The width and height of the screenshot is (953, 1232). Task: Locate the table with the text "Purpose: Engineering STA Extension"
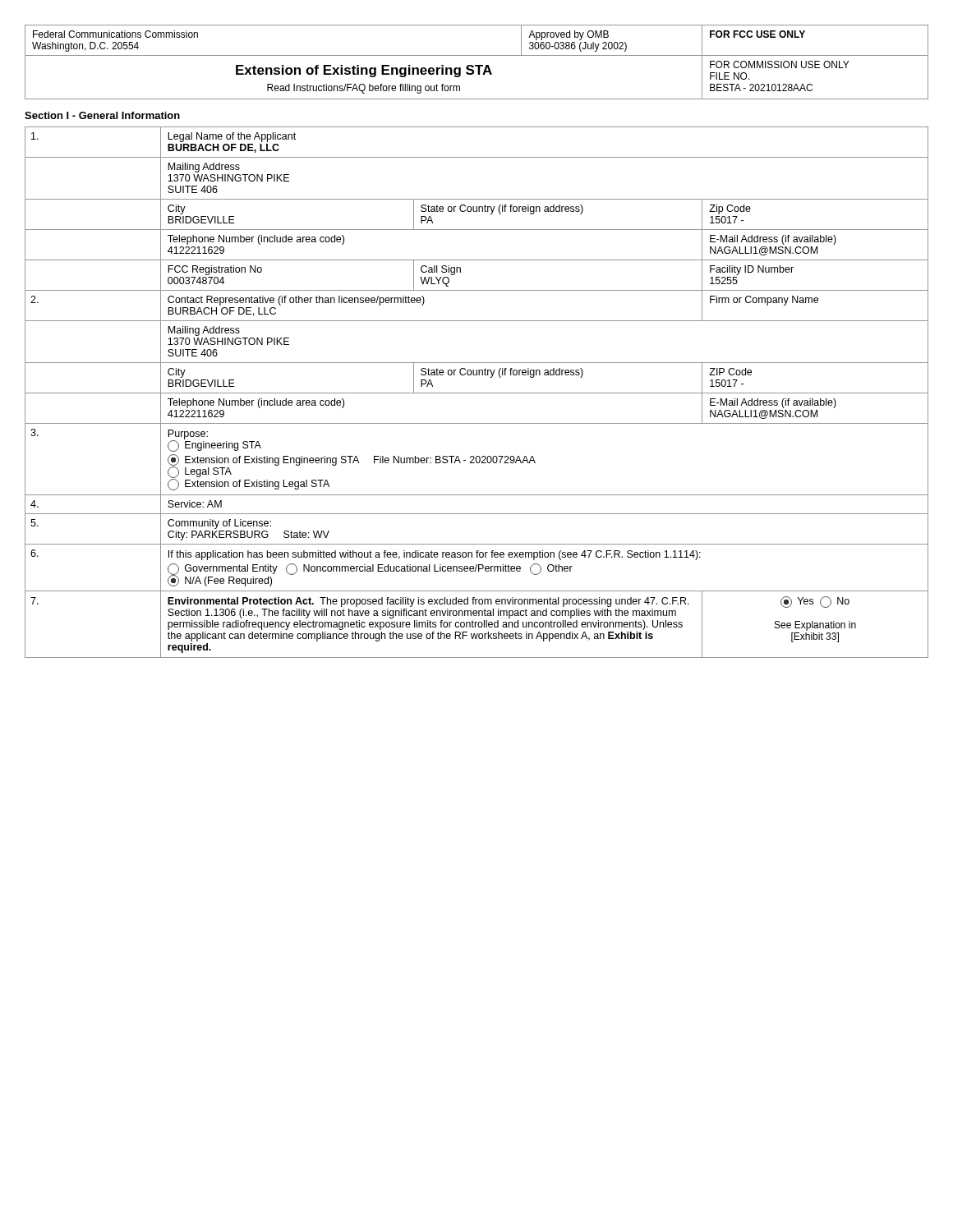click(476, 392)
